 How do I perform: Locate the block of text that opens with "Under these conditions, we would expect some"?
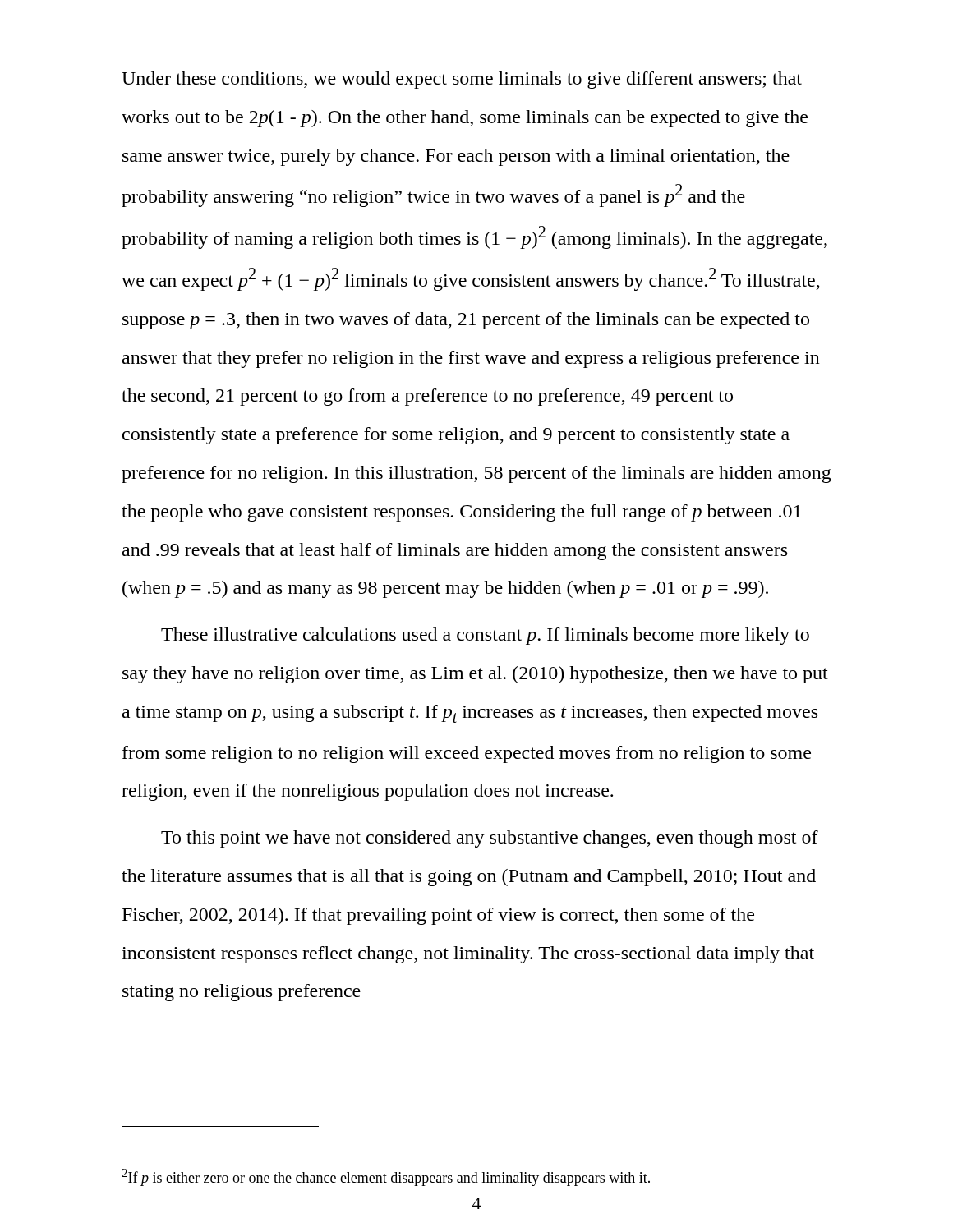(x=476, y=333)
